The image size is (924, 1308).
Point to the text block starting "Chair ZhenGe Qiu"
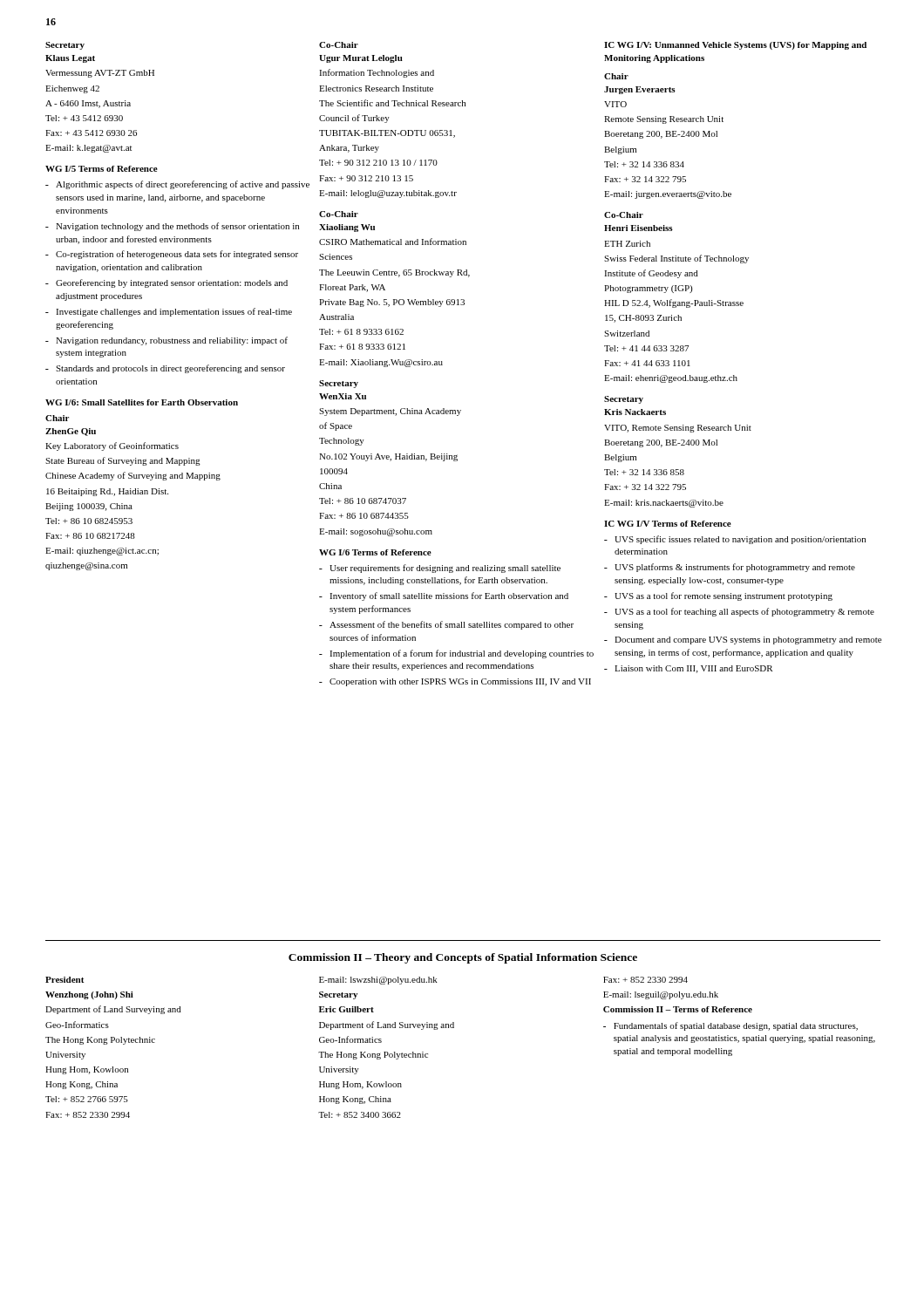coord(178,492)
